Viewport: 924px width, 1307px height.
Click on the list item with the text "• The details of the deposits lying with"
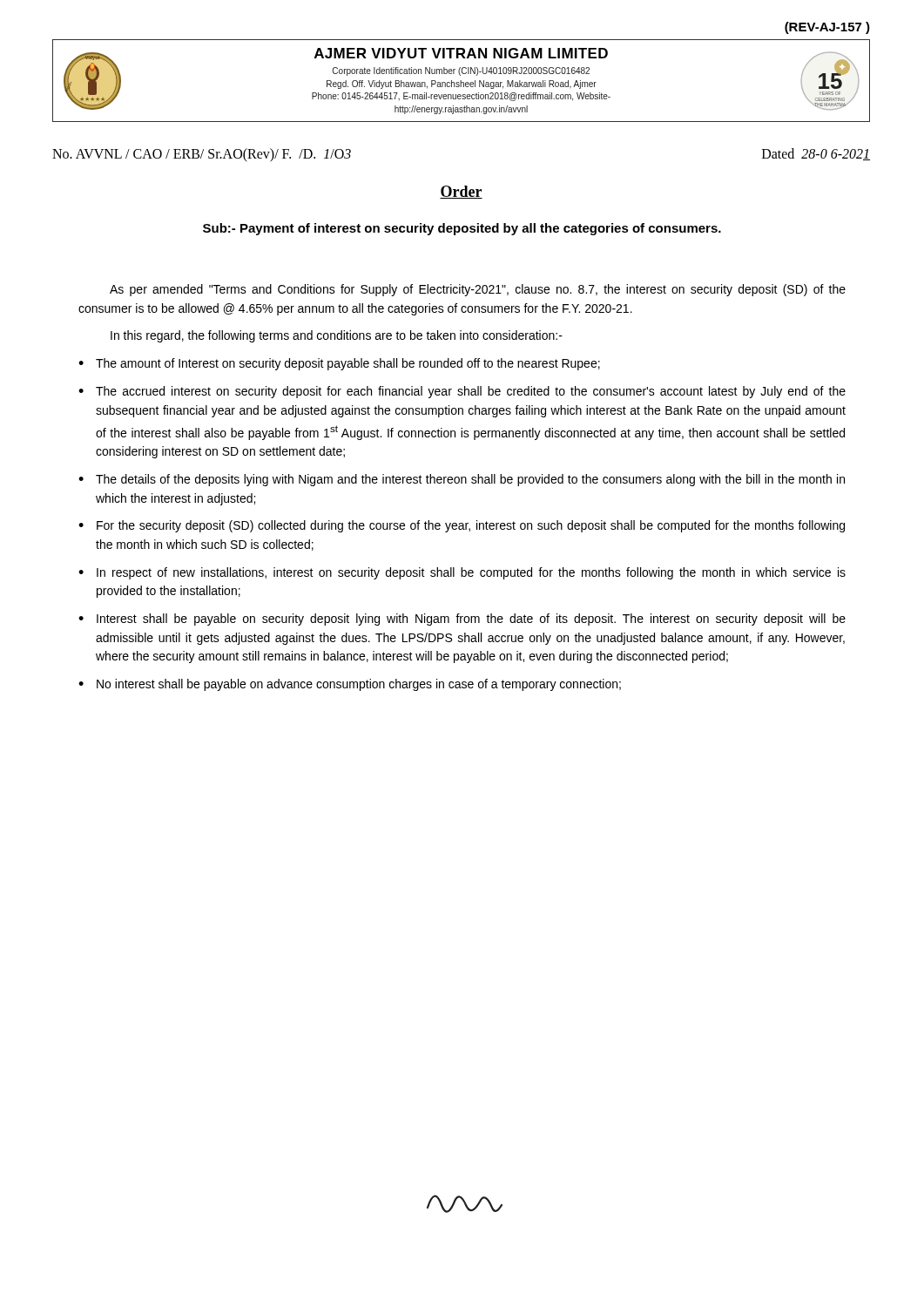click(x=462, y=489)
